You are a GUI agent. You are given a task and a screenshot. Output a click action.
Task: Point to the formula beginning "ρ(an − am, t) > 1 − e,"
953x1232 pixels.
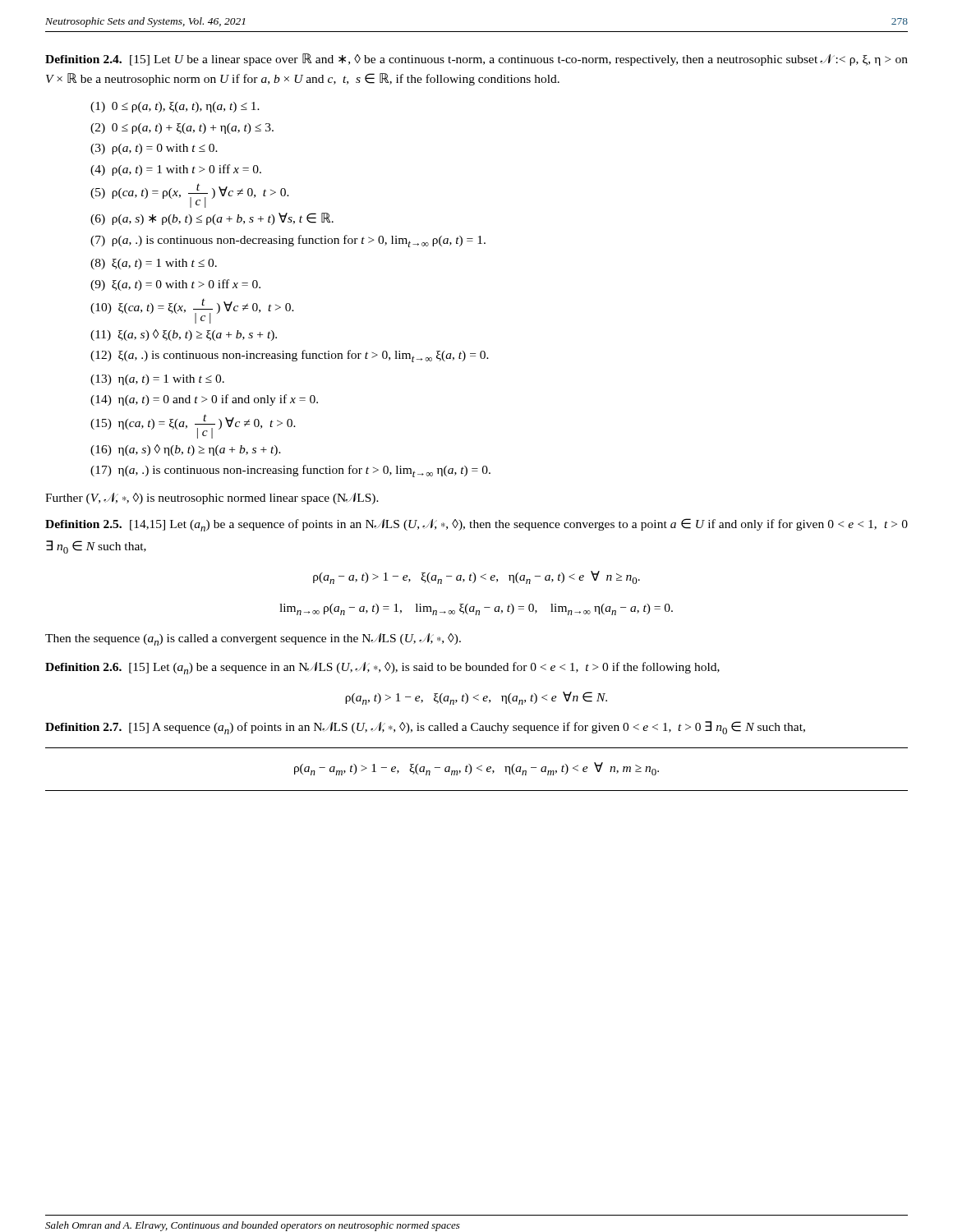tap(476, 769)
